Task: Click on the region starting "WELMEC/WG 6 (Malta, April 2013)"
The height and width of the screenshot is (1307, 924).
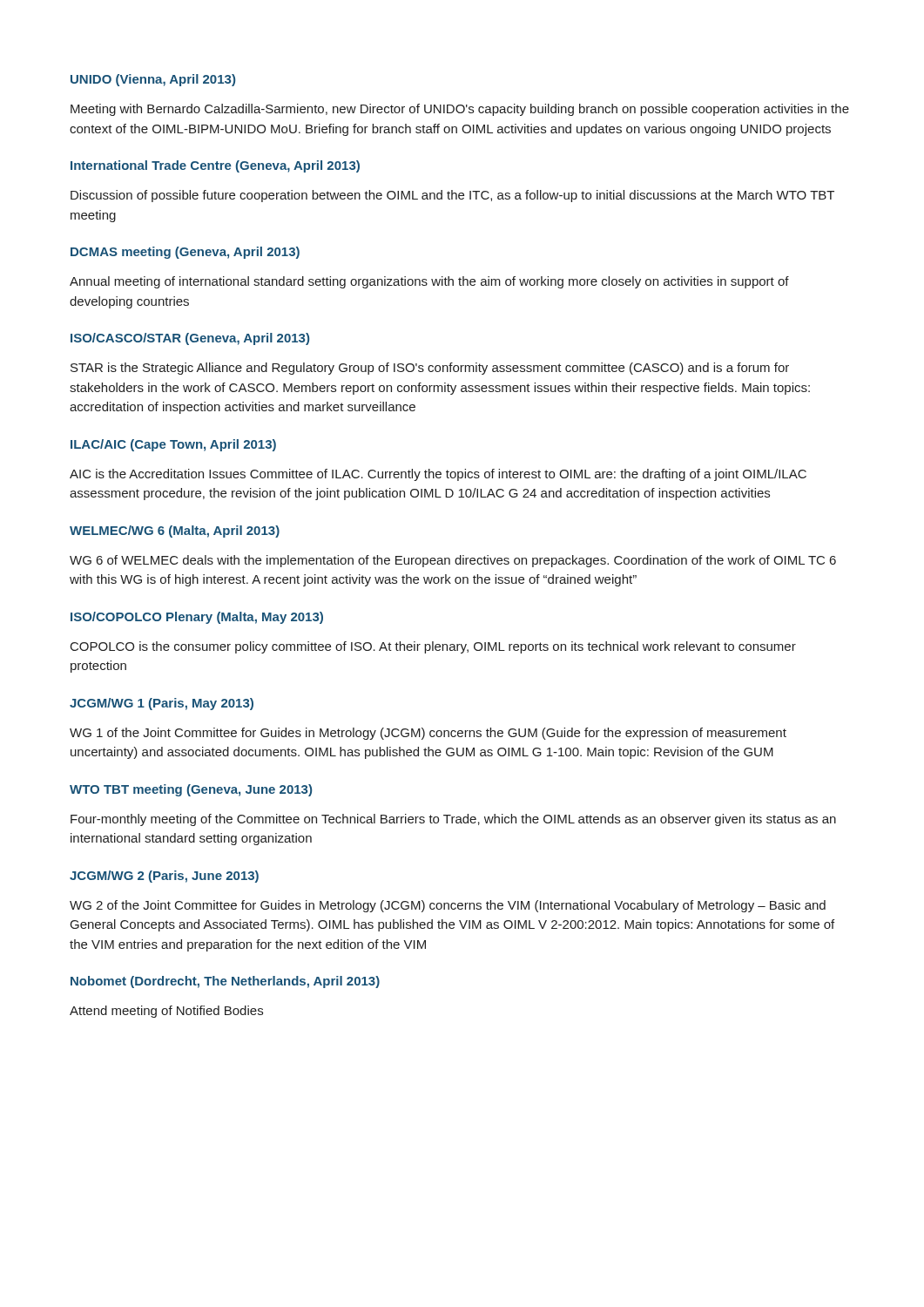Action: [175, 532]
